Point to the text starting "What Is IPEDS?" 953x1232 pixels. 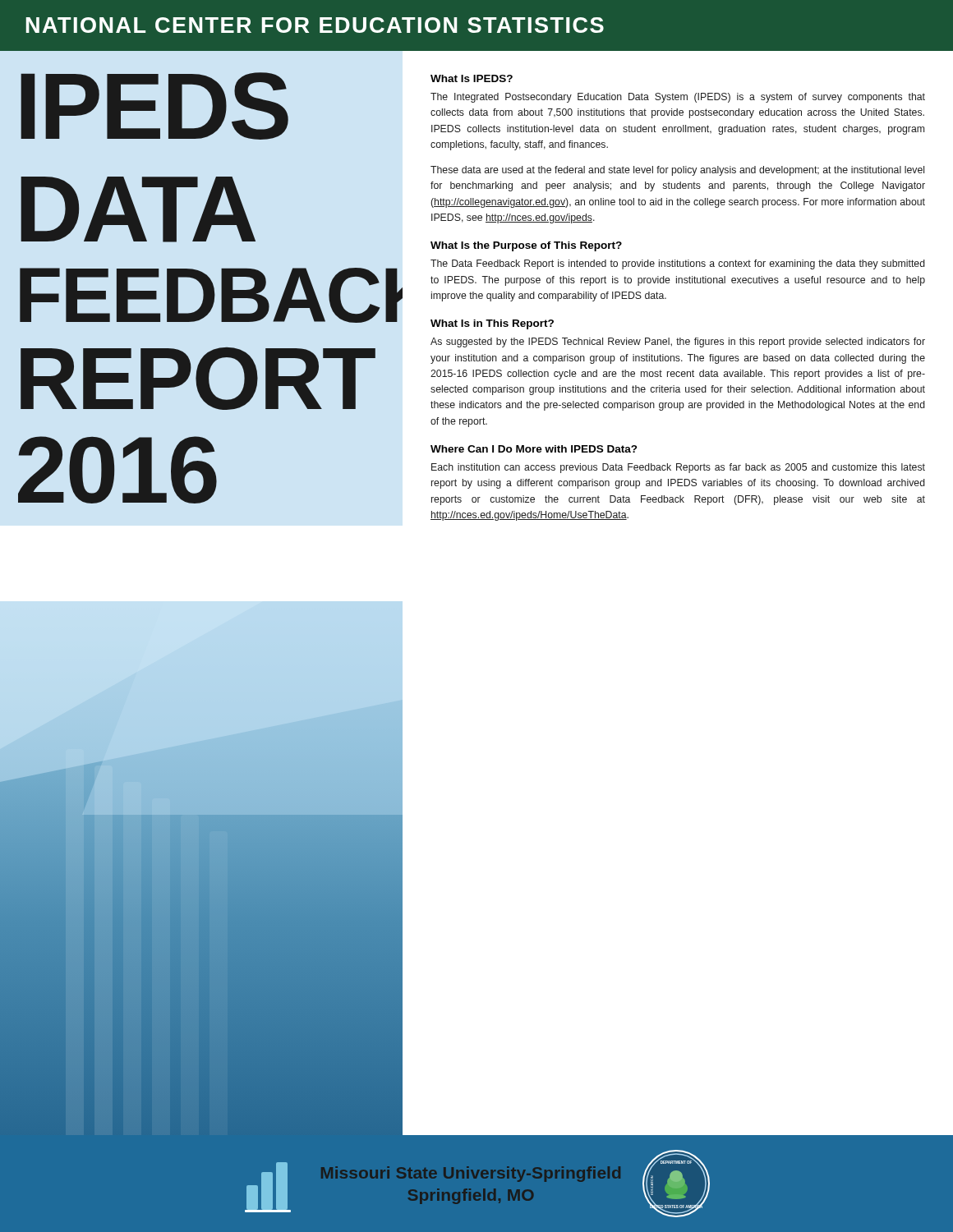point(472,78)
